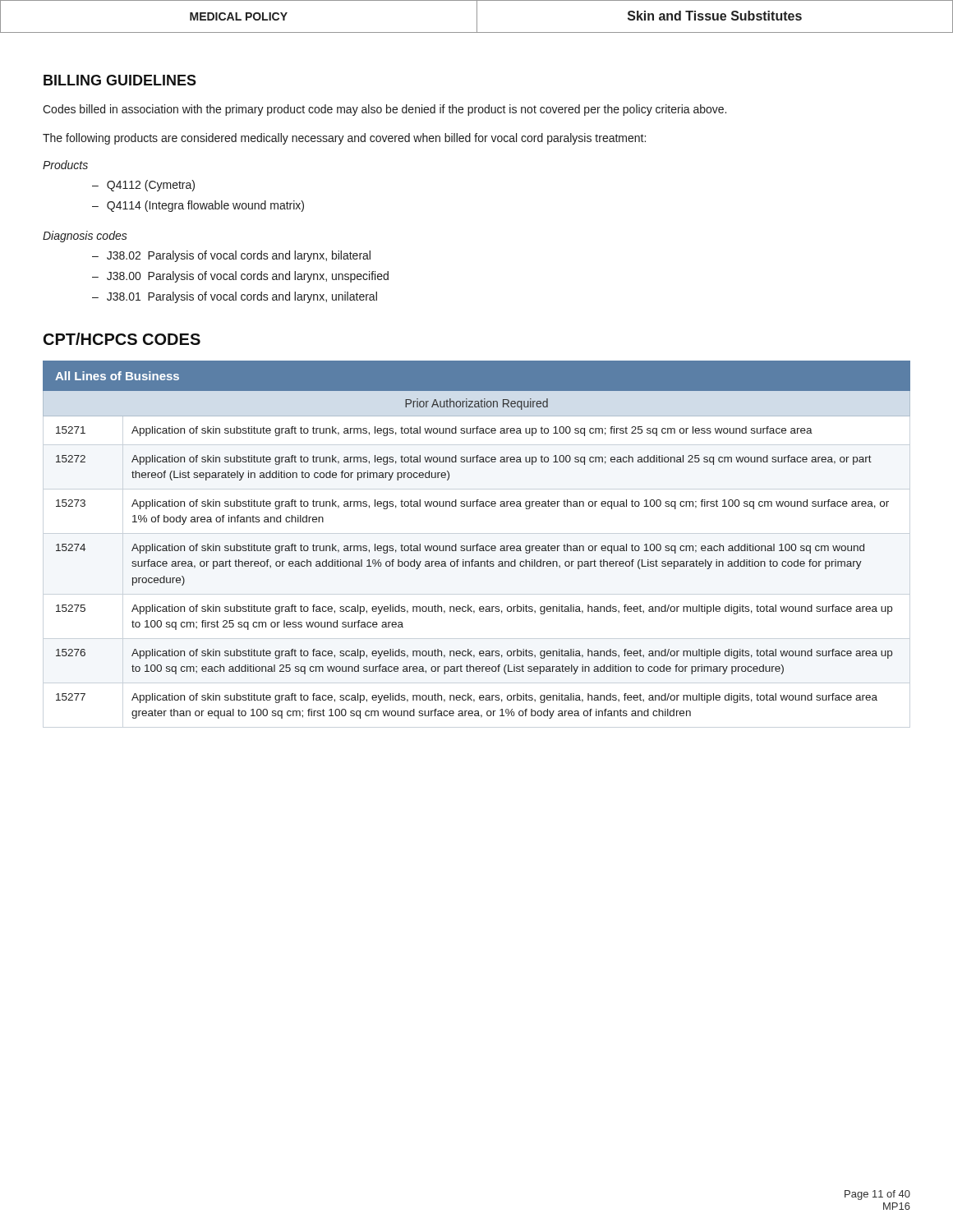Click on the block starting "–Q4114 (Integra flowable wound matrix)"
The image size is (953, 1232).
point(198,206)
